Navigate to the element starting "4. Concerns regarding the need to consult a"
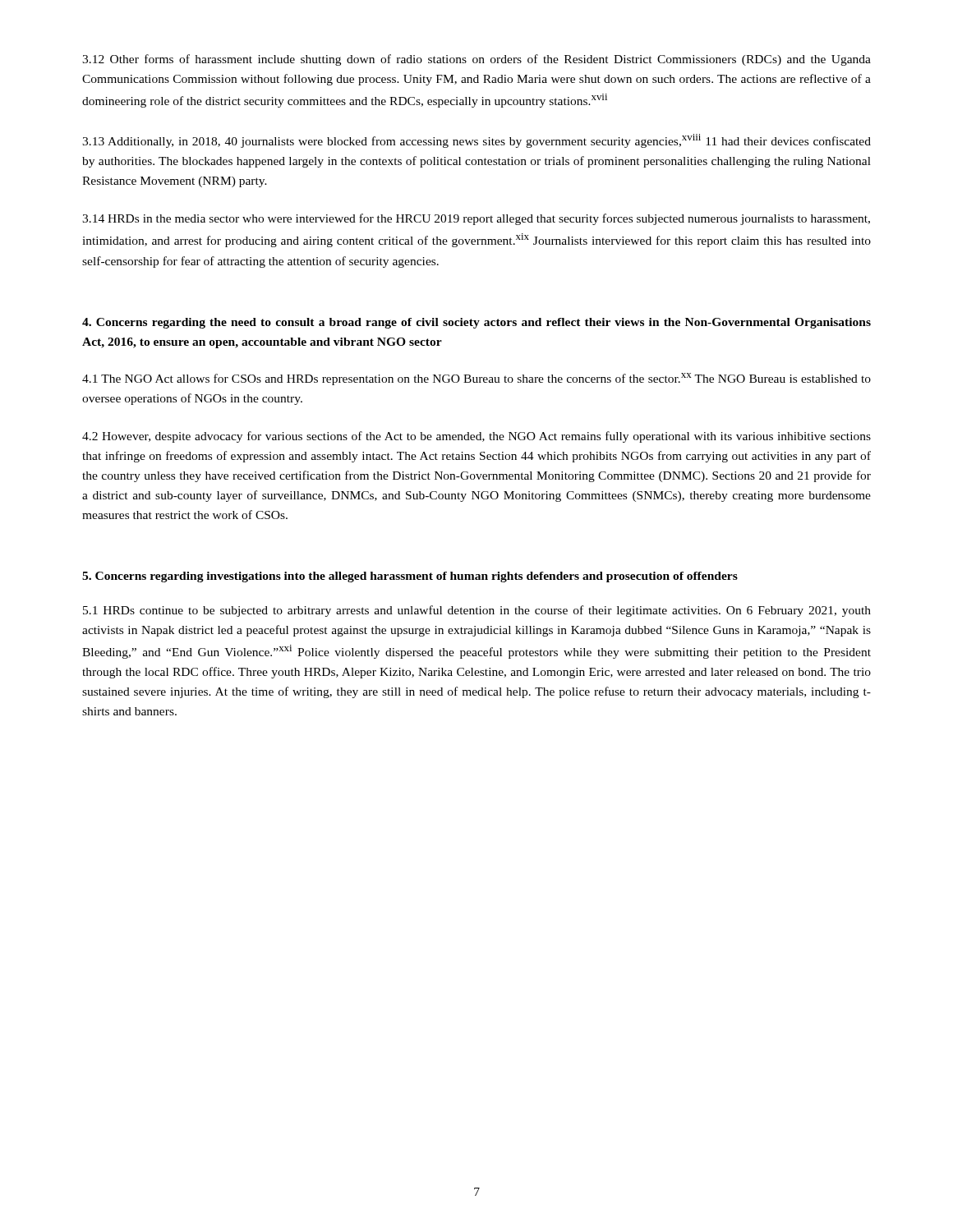Screen dimensions: 1232x953 (476, 331)
